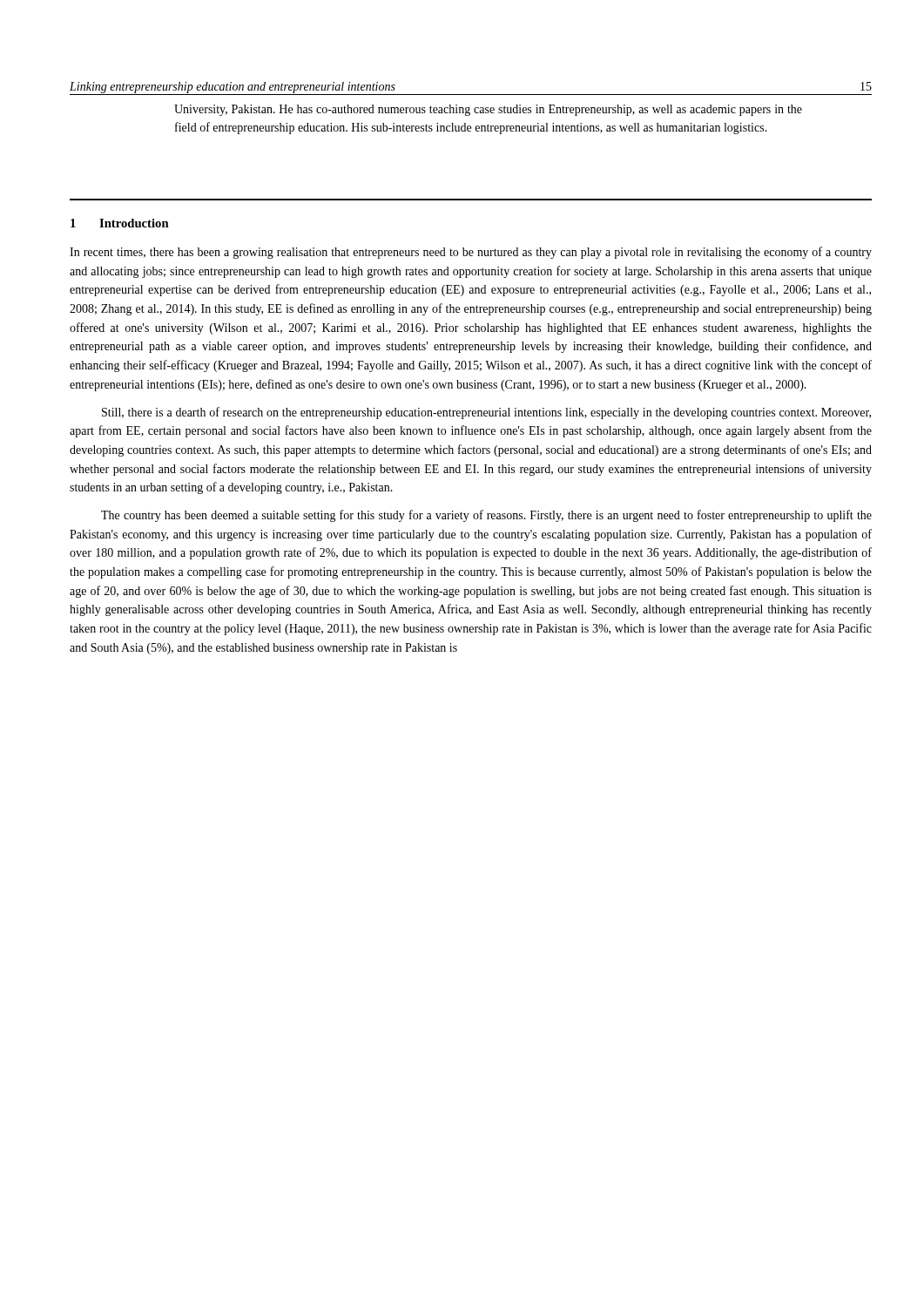The width and height of the screenshot is (924, 1307).
Task: Locate the element starting "1 Introduction"
Action: (x=119, y=223)
